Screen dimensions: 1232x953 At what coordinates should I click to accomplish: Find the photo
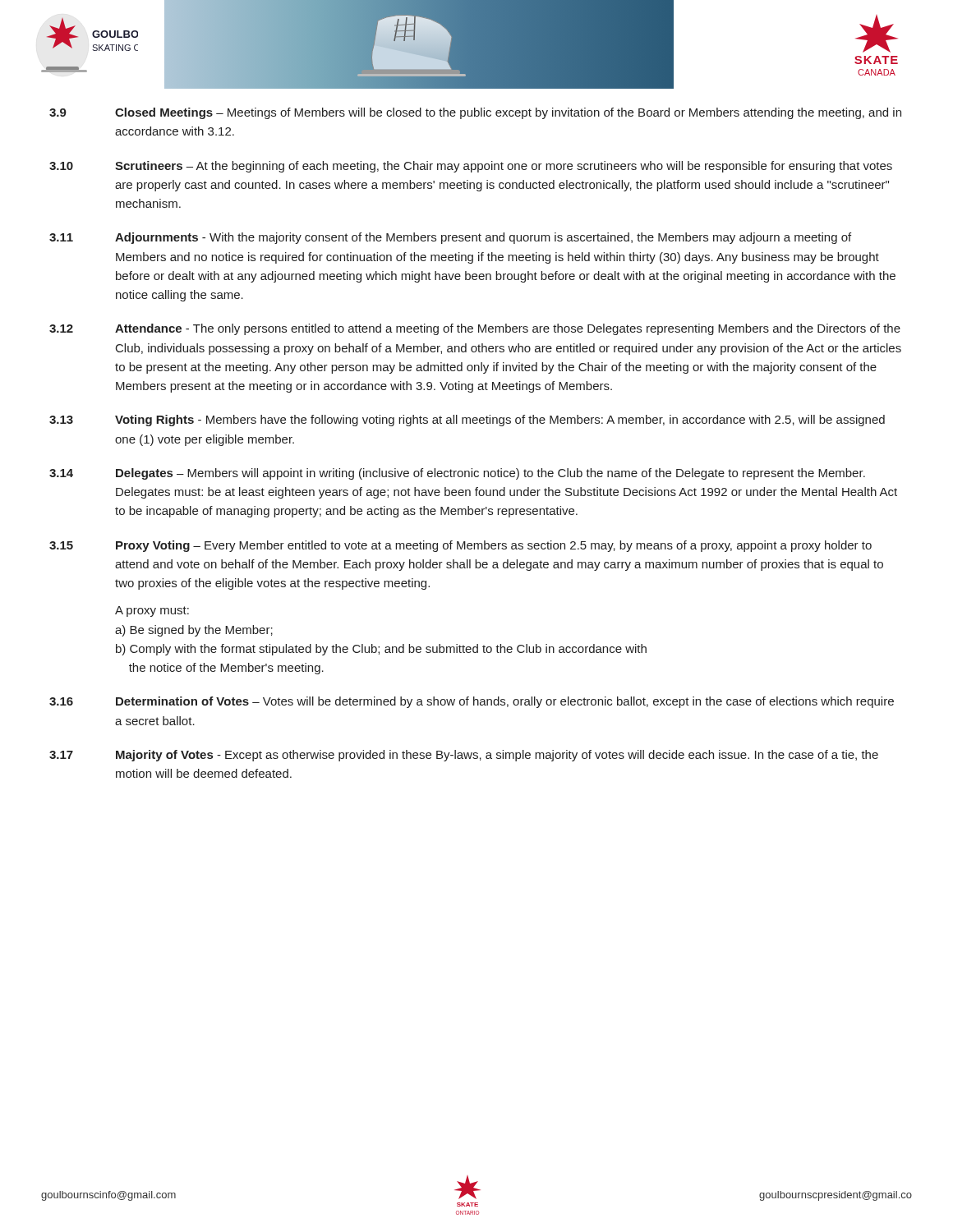419,44
